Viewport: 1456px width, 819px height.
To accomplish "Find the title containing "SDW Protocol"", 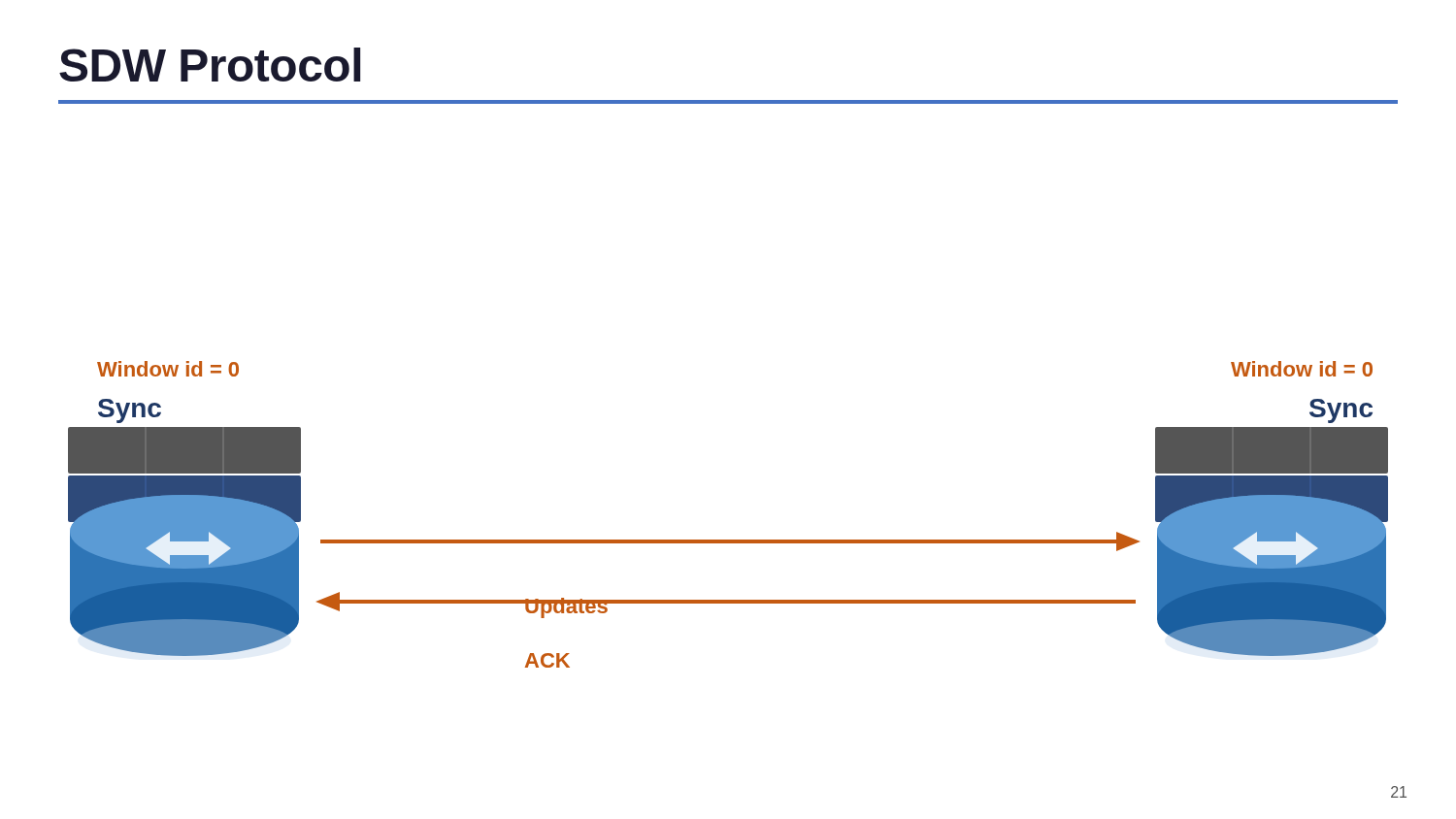I will 210,65.
